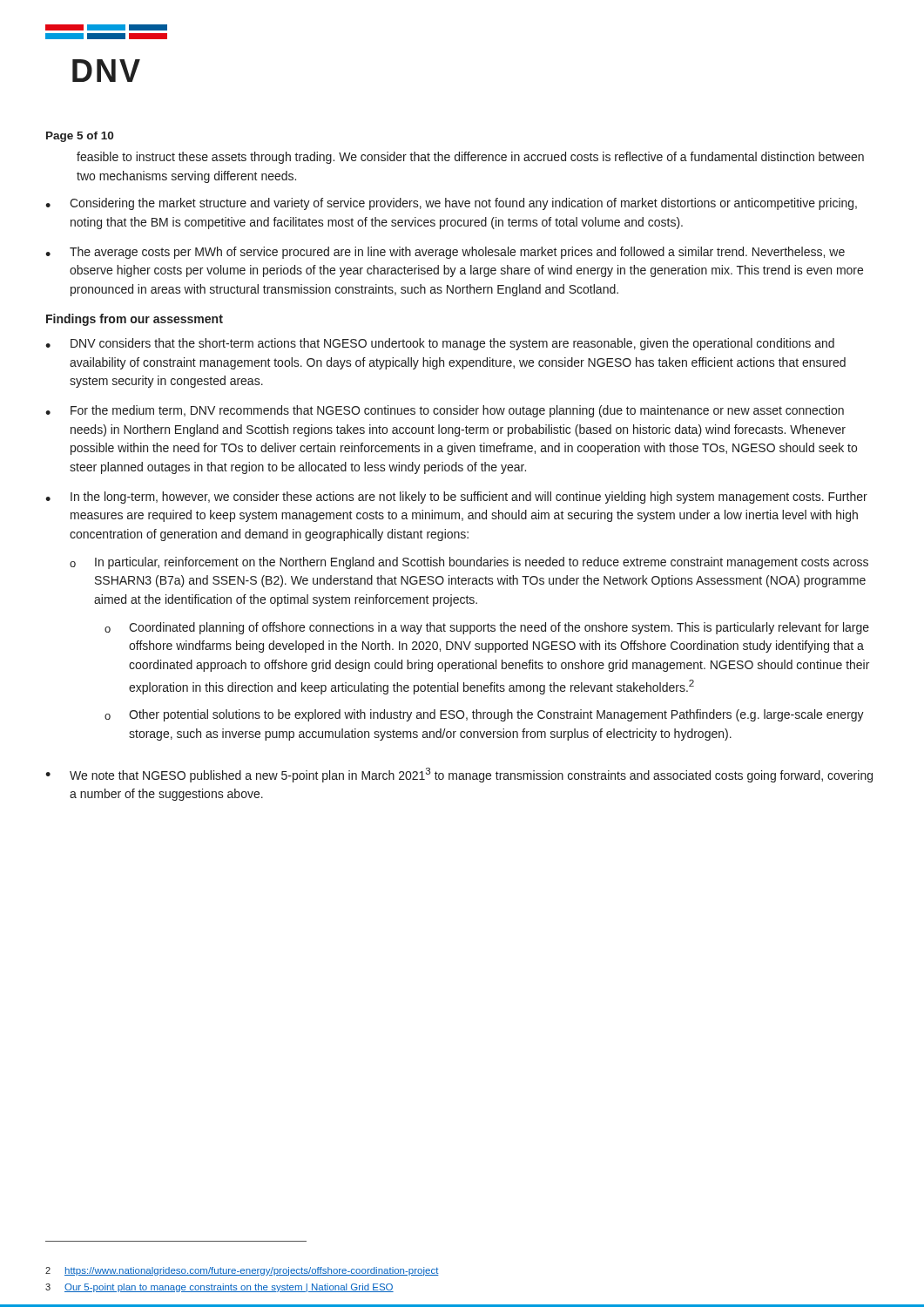Find the list item containing "• Considering the market structure and"

(462, 213)
